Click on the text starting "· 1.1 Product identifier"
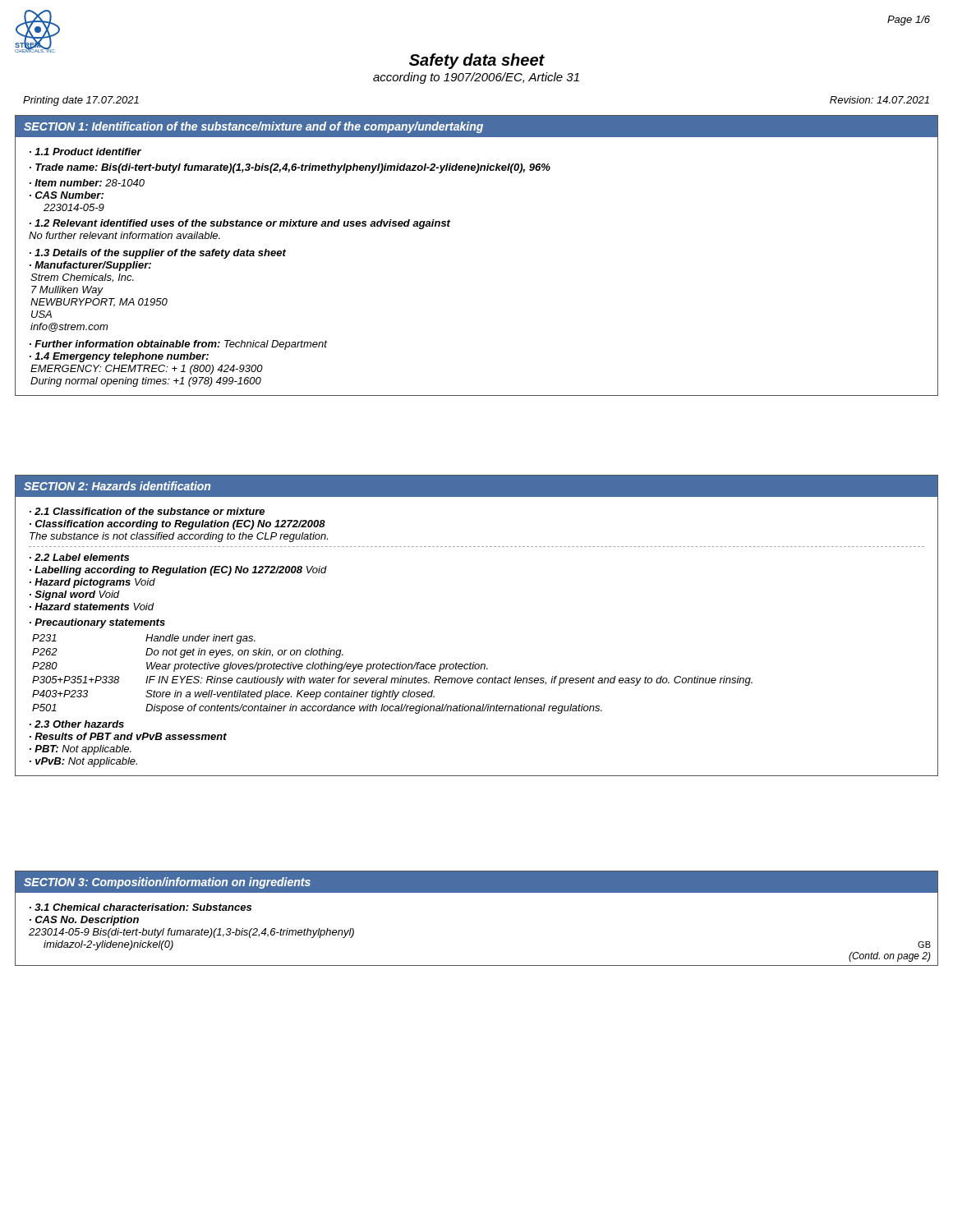 pyautogui.click(x=85, y=152)
